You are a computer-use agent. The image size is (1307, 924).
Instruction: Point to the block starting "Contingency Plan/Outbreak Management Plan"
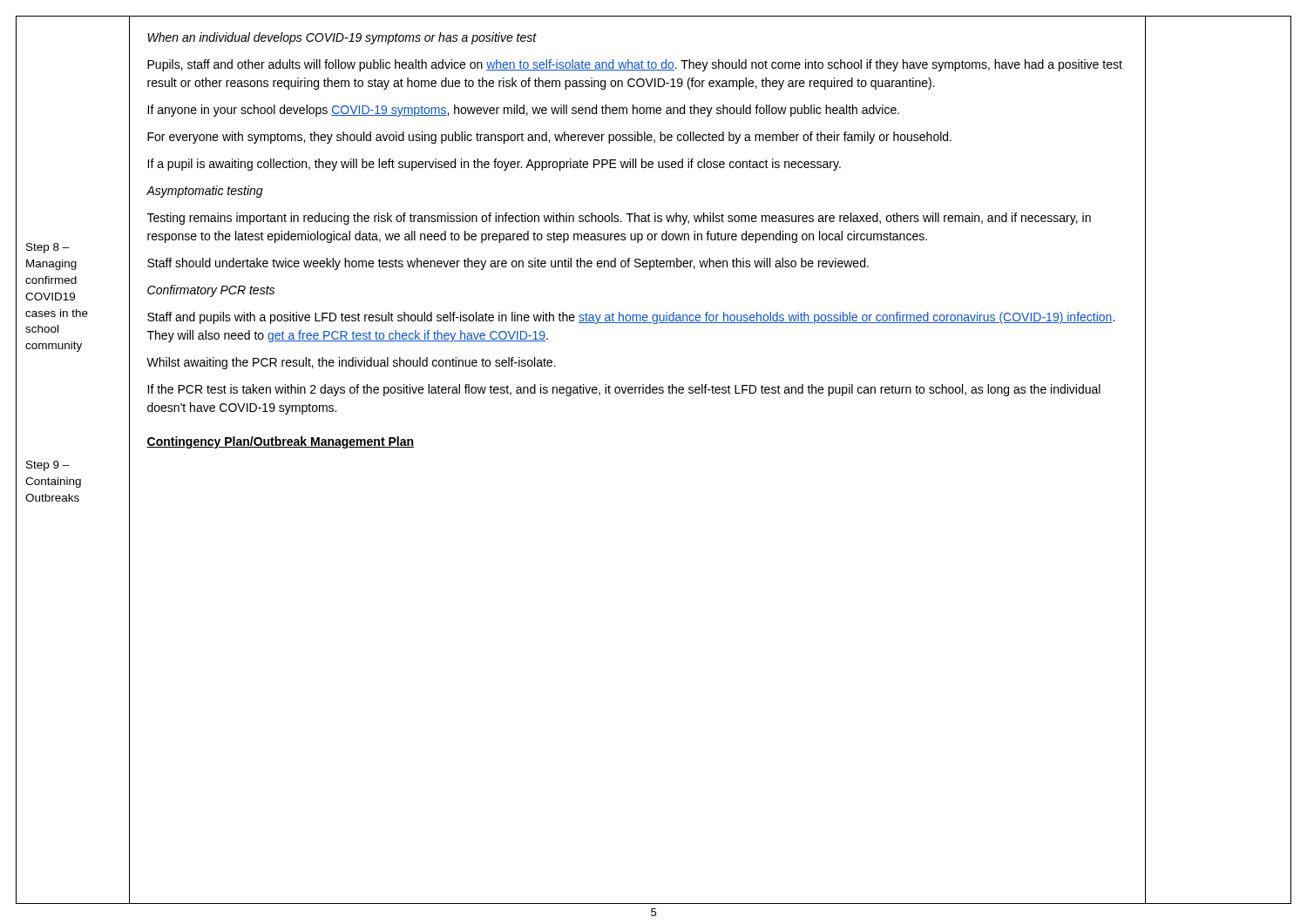[x=280, y=442]
